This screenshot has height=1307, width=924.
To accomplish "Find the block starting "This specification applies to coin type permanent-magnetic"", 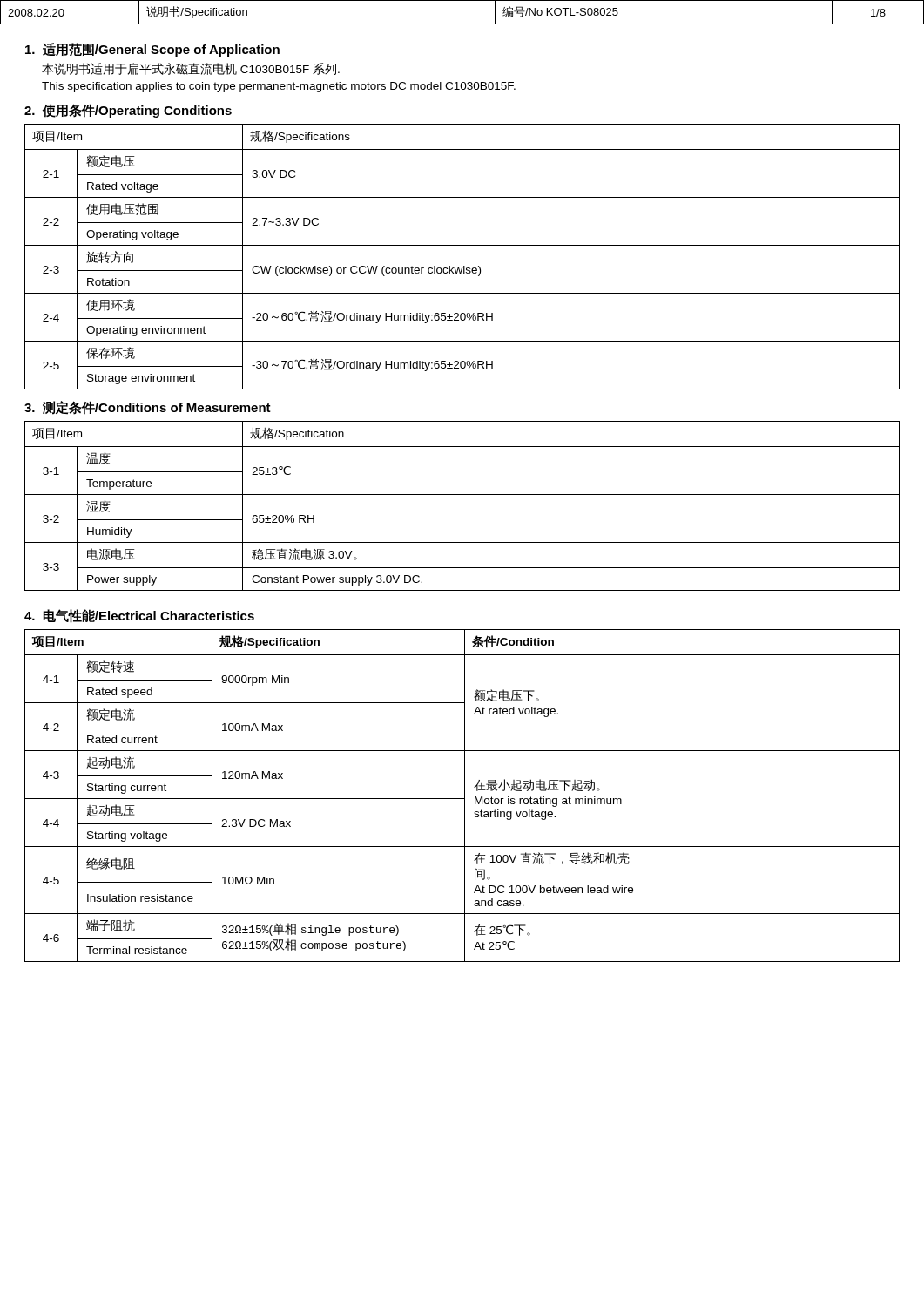I will [279, 86].
